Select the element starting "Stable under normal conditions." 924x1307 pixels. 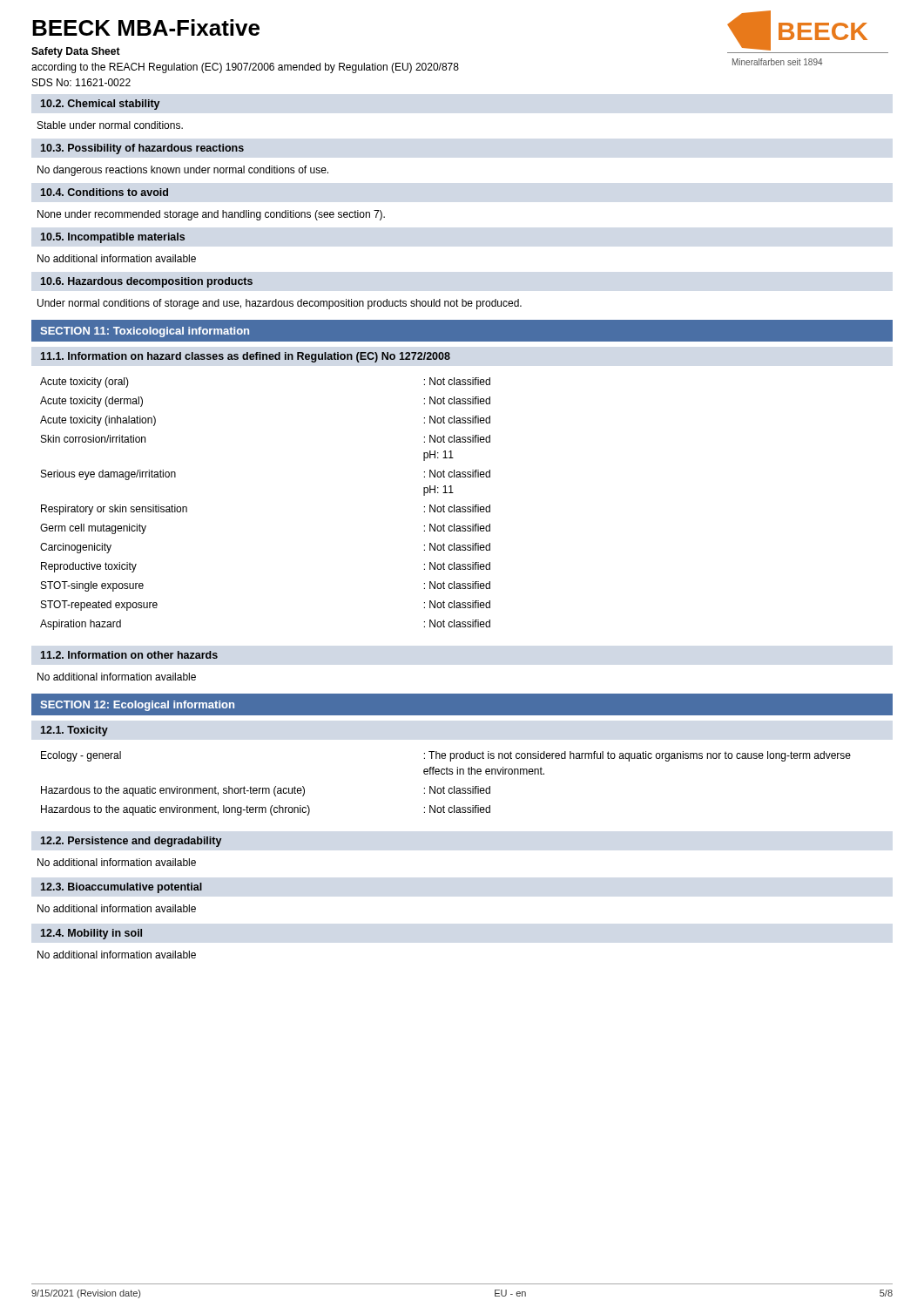tap(110, 125)
